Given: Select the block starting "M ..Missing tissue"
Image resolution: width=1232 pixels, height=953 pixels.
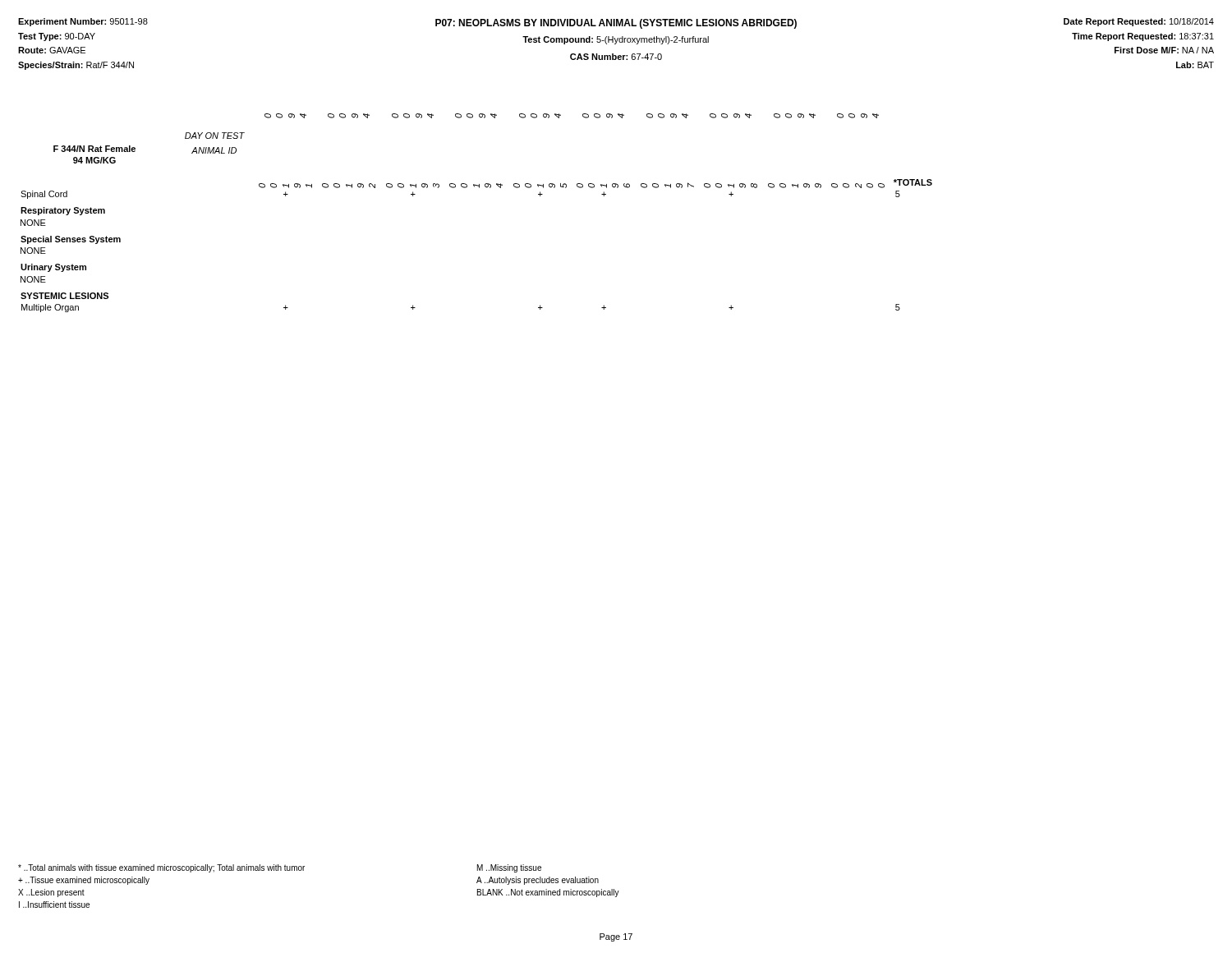Looking at the screenshot, I should [509, 868].
